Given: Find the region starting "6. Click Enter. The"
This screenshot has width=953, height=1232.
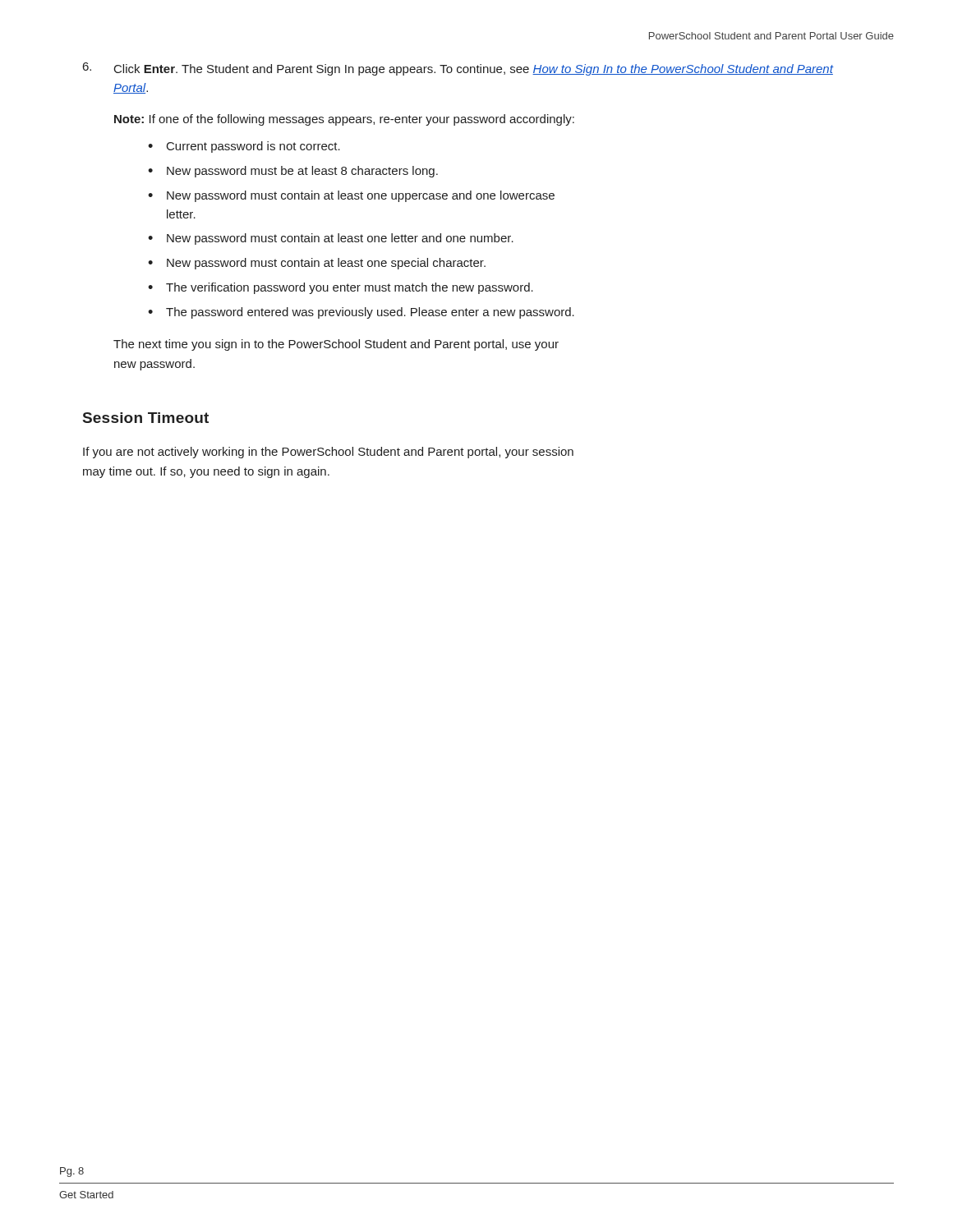Looking at the screenshot, I should click(x=476, y=78).
